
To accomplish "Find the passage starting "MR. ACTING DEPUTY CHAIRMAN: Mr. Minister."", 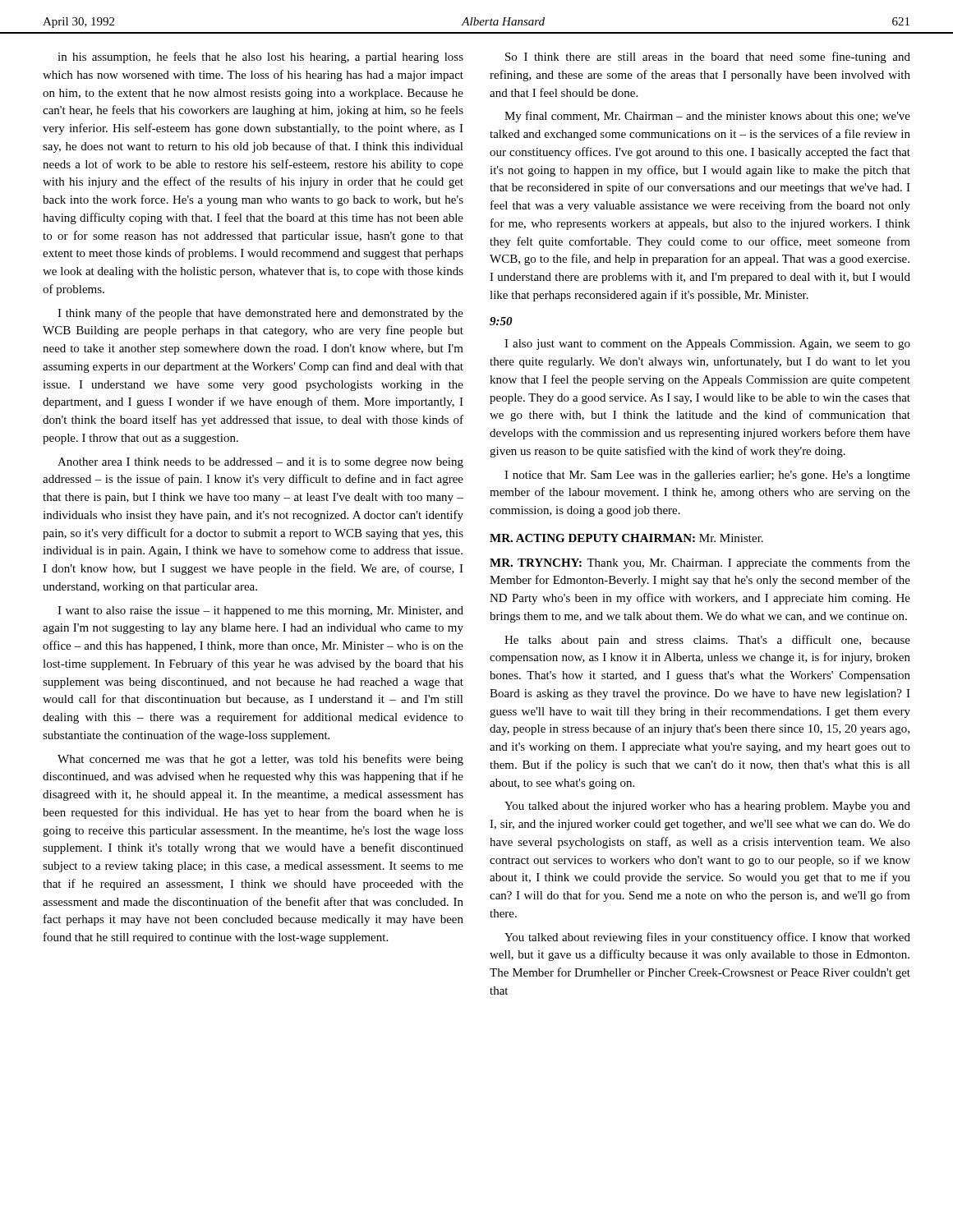I will 700,538.
